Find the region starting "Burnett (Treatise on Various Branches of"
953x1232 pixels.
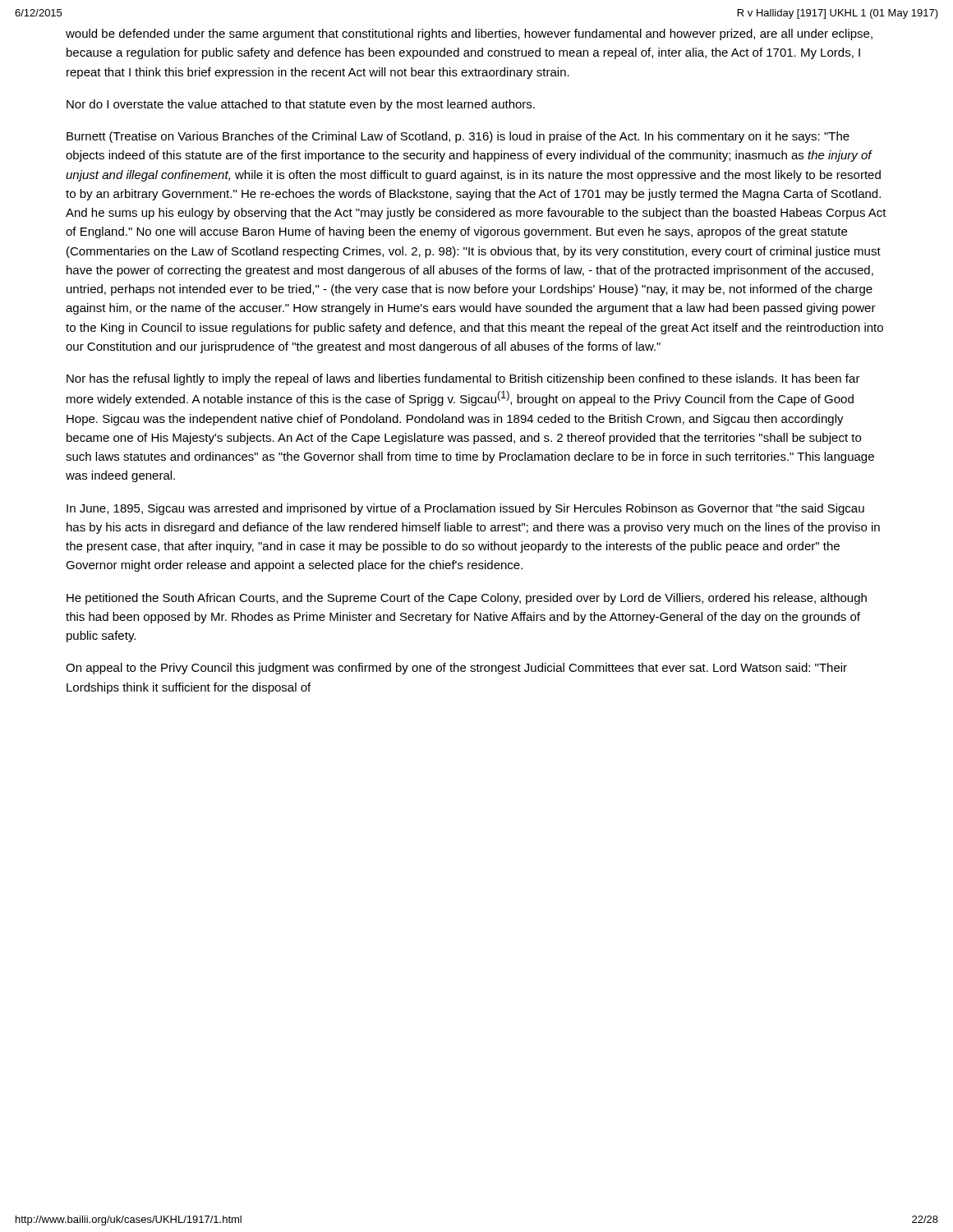coord(476,241)
